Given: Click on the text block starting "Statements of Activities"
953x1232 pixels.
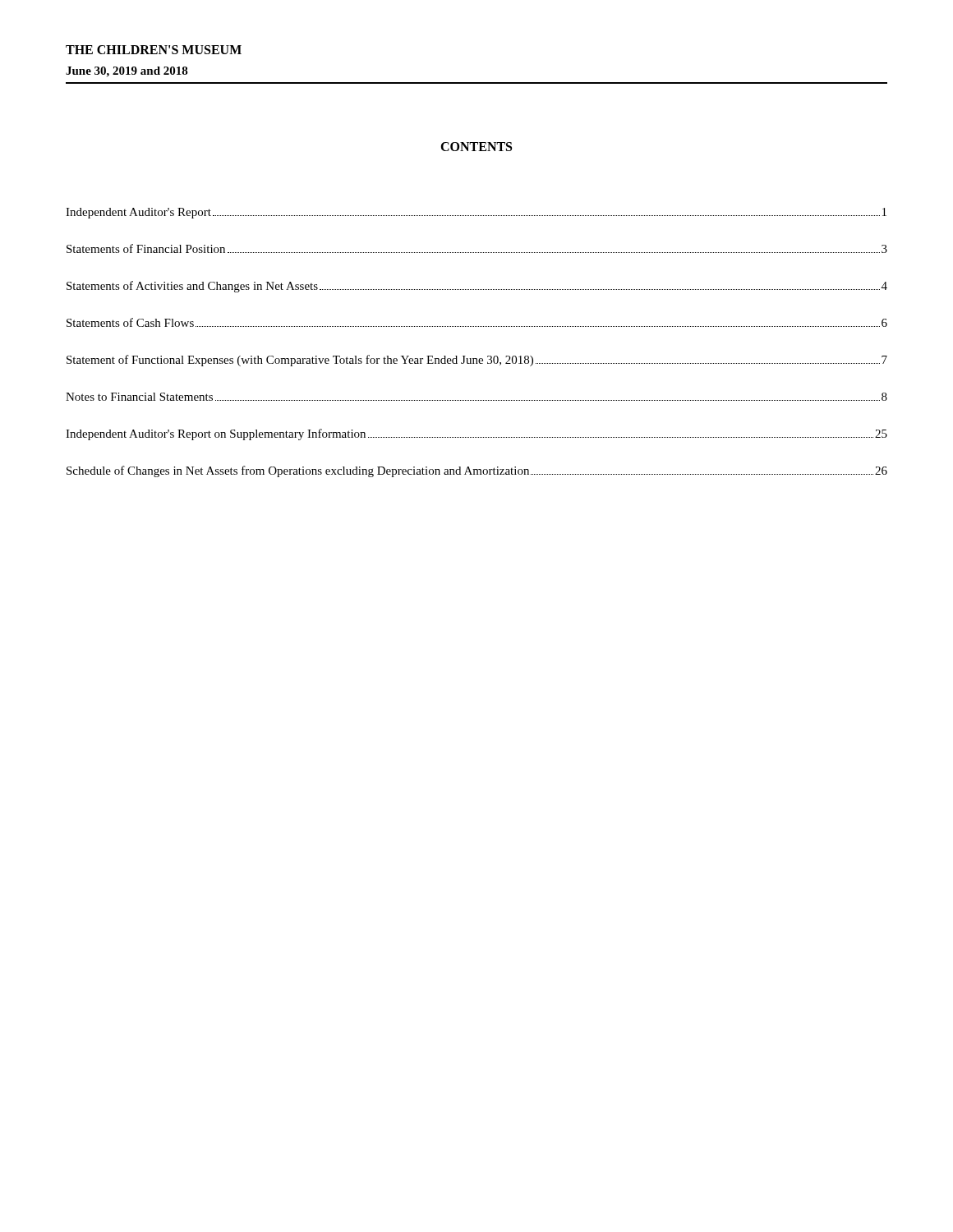Looking at the screenshot, I should (476, 286).
